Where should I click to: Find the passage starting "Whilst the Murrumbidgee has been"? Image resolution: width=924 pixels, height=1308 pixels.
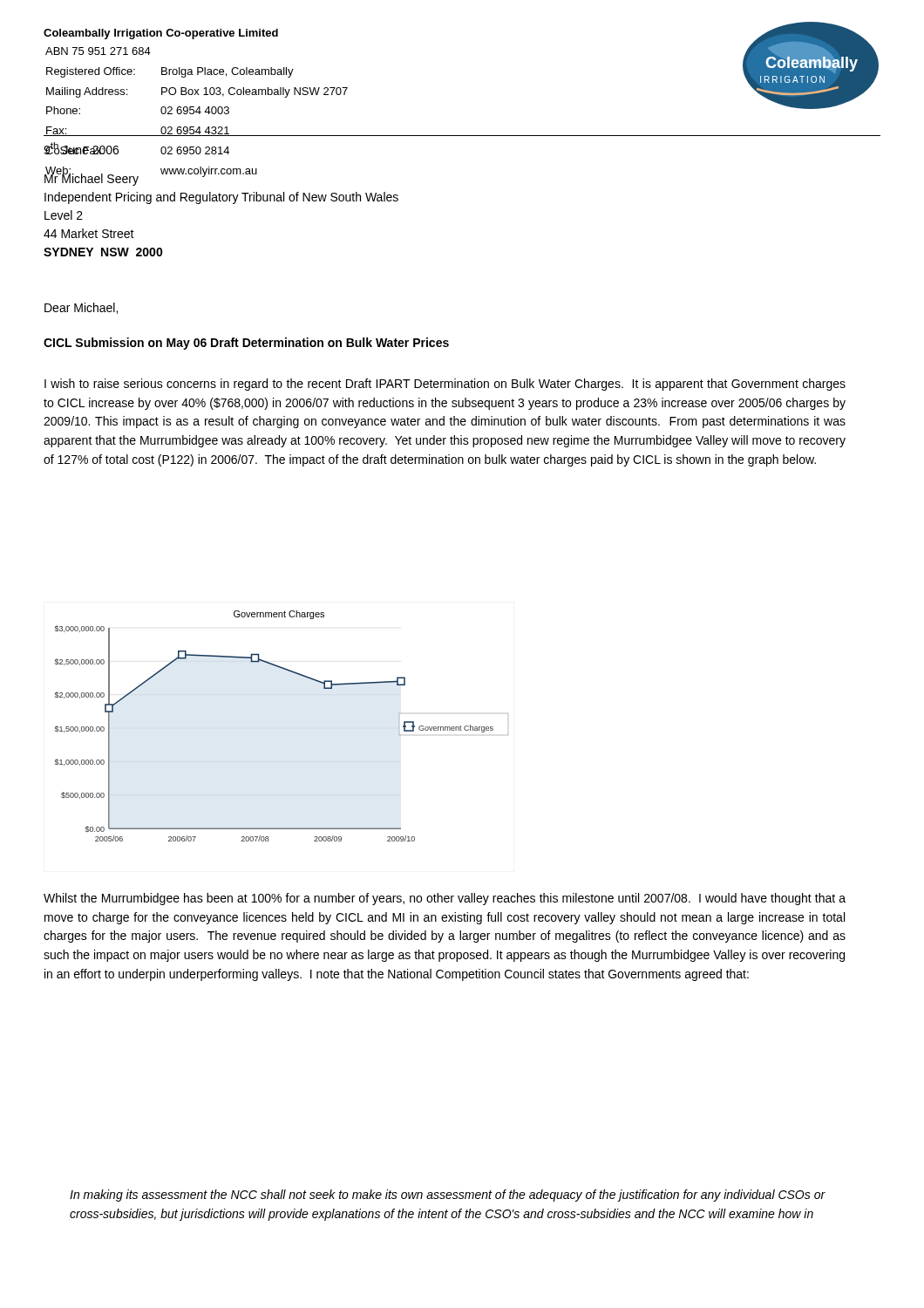pos(445,936)
